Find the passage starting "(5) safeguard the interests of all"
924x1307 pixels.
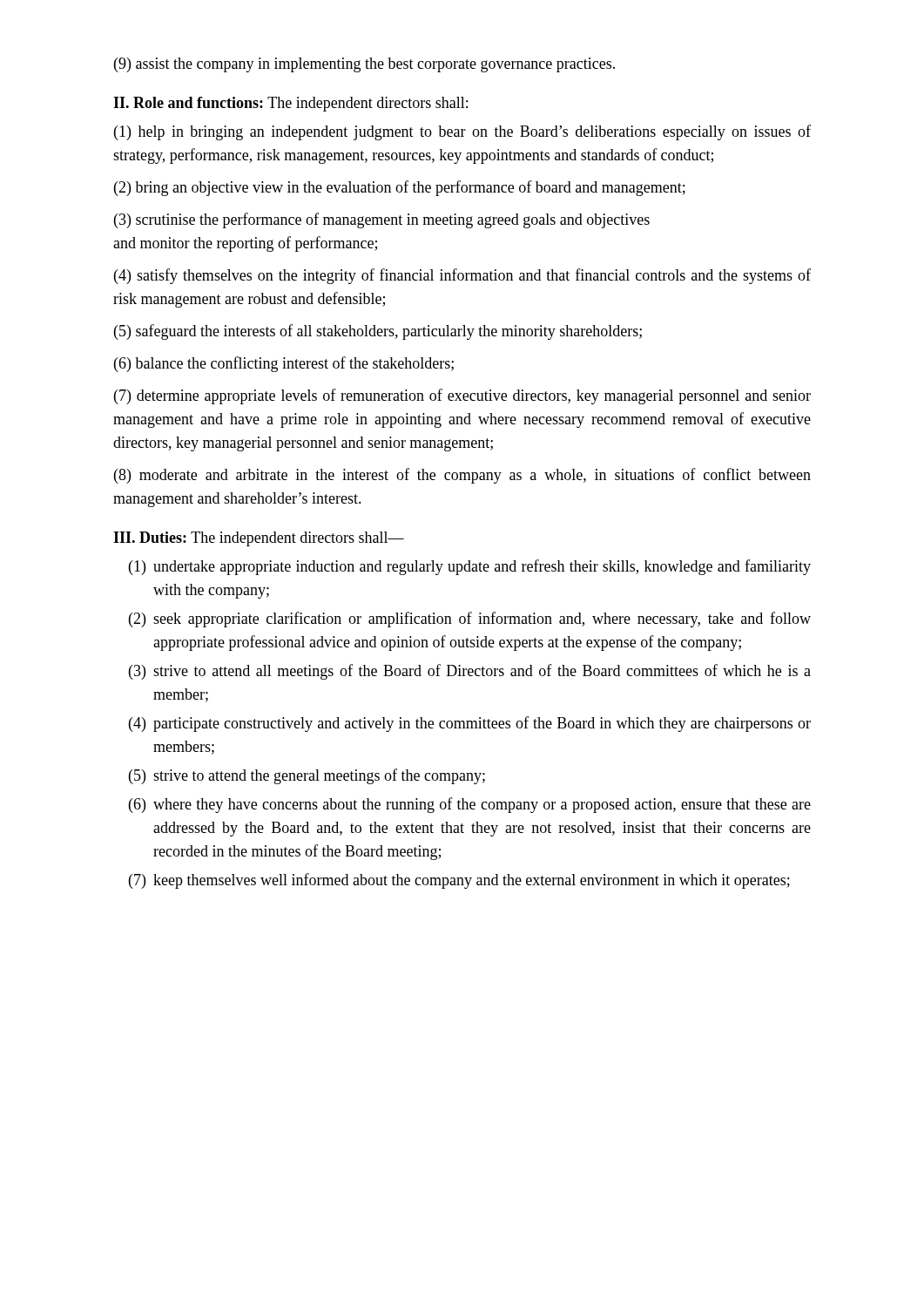pyautogui.click(x=378, y=331)
